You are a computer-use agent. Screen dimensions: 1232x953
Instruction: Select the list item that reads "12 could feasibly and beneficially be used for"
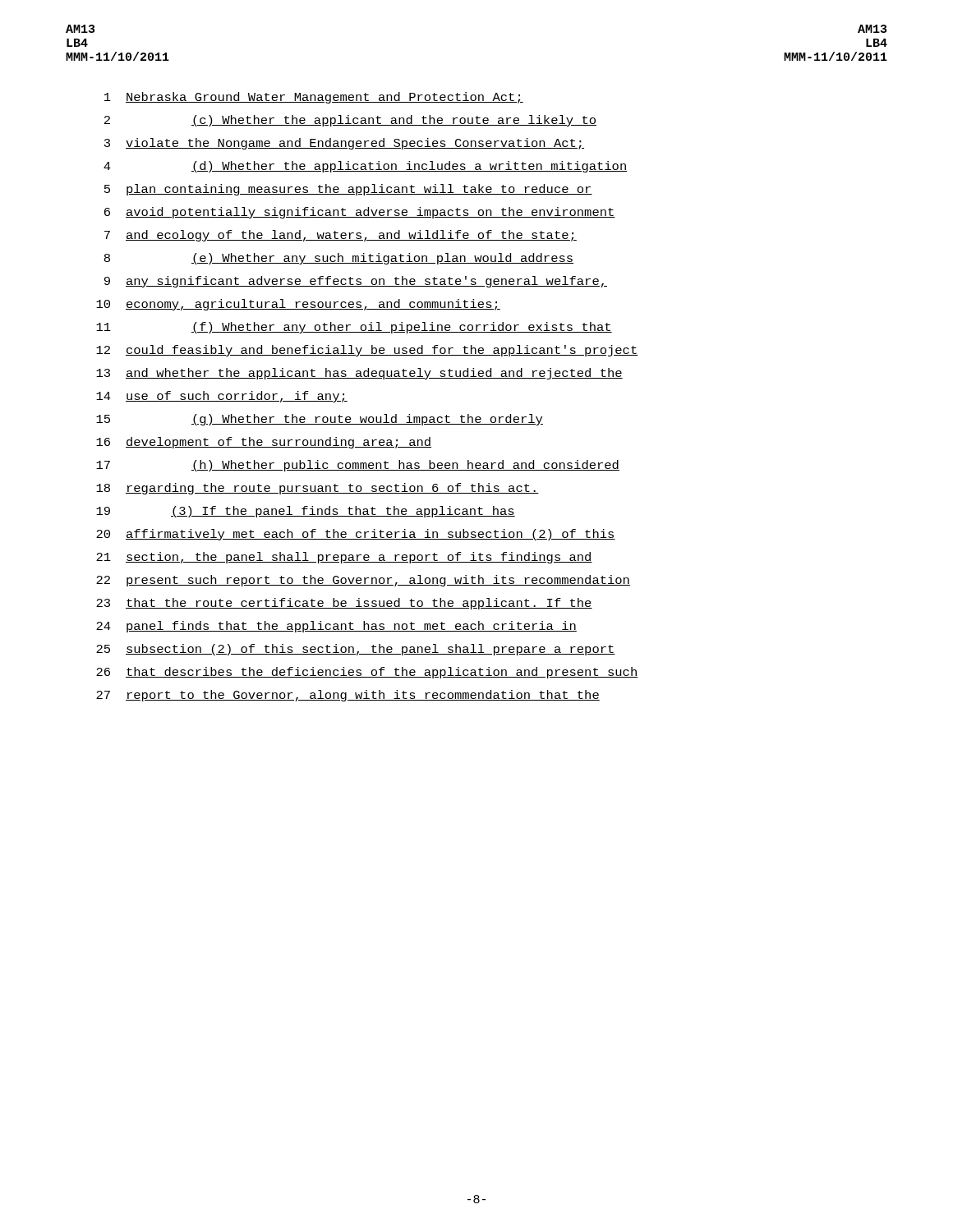(x=476, y=351)
